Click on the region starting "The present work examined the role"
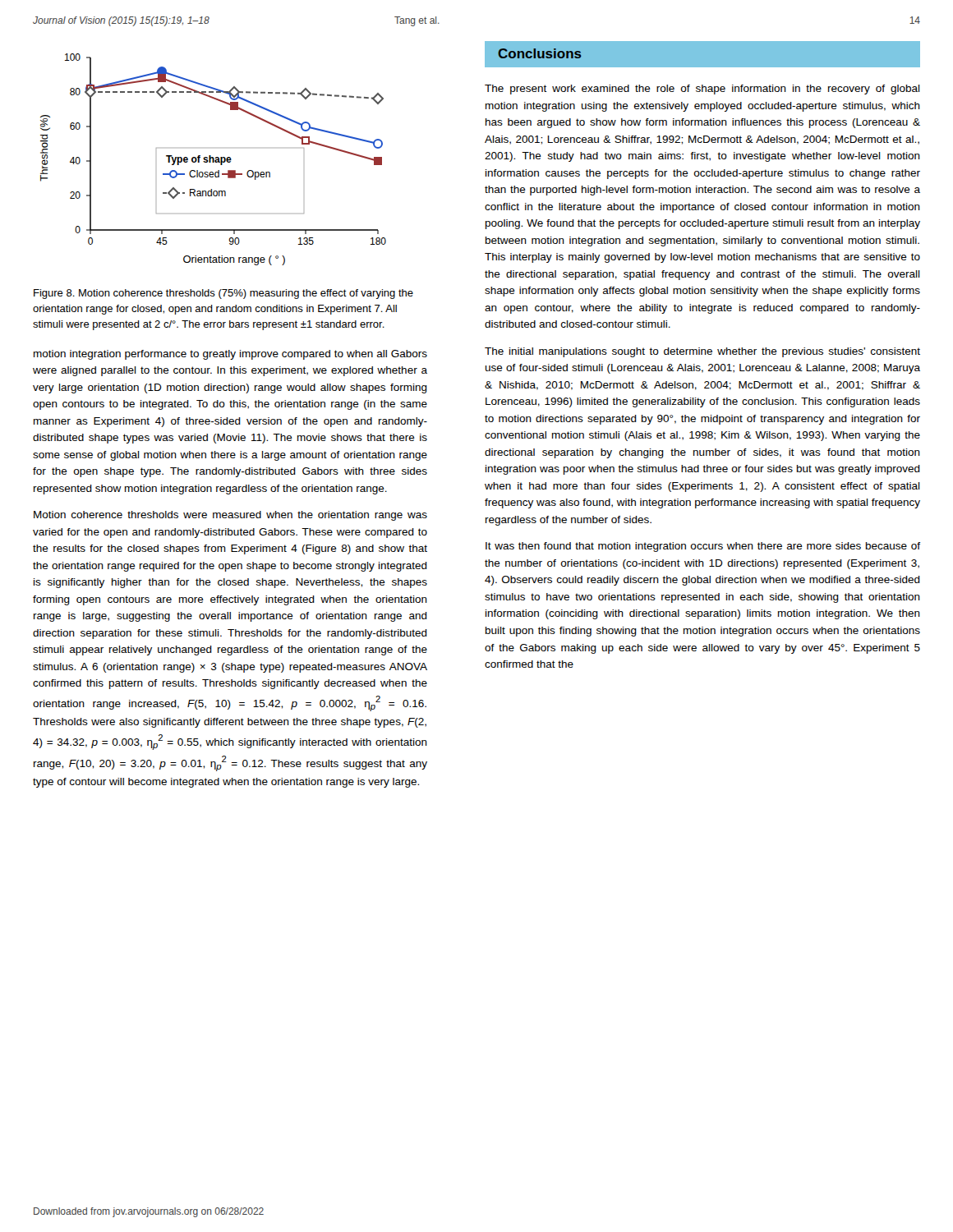 coord(702,206)
